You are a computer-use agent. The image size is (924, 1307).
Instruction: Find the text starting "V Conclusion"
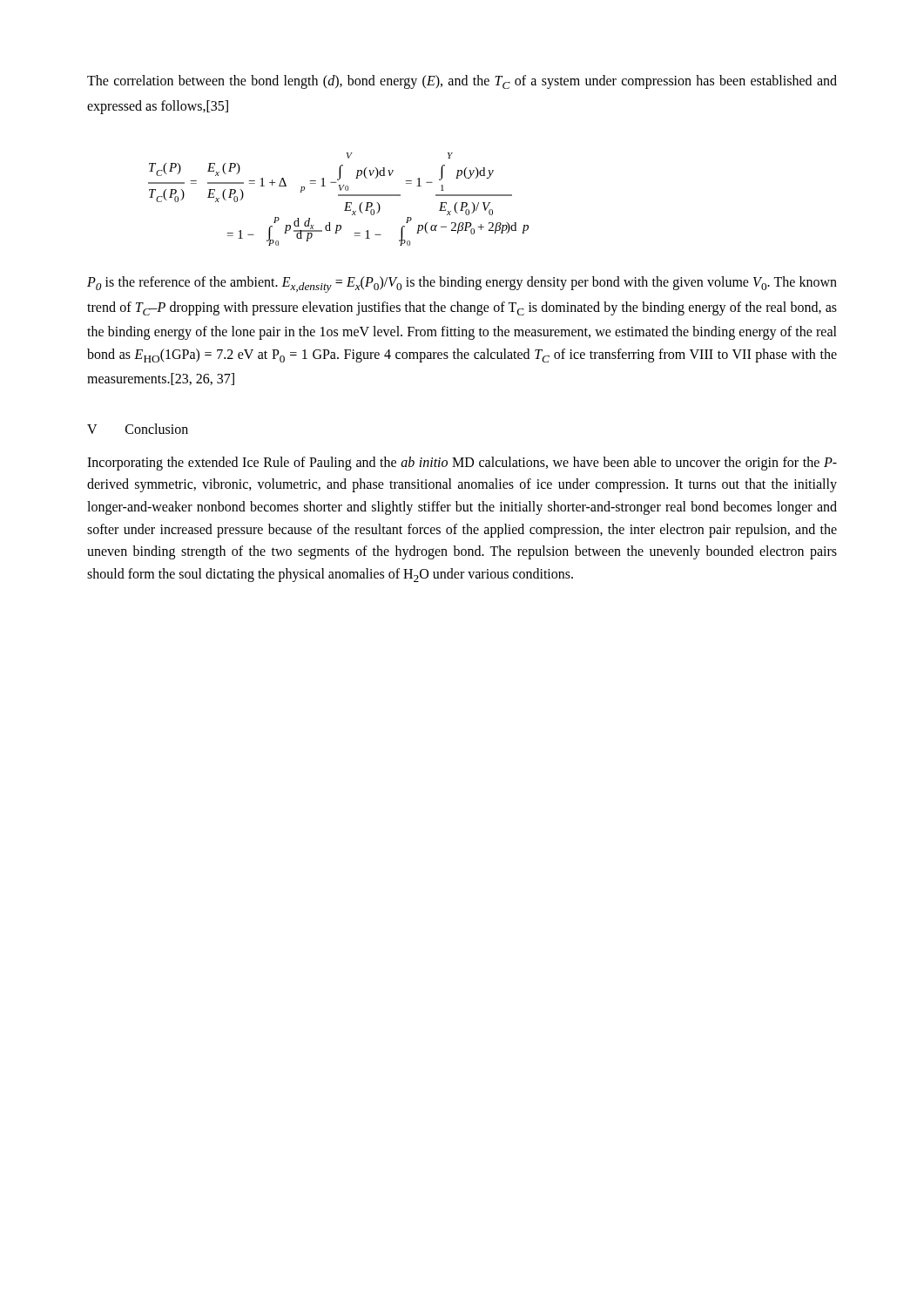138,429
